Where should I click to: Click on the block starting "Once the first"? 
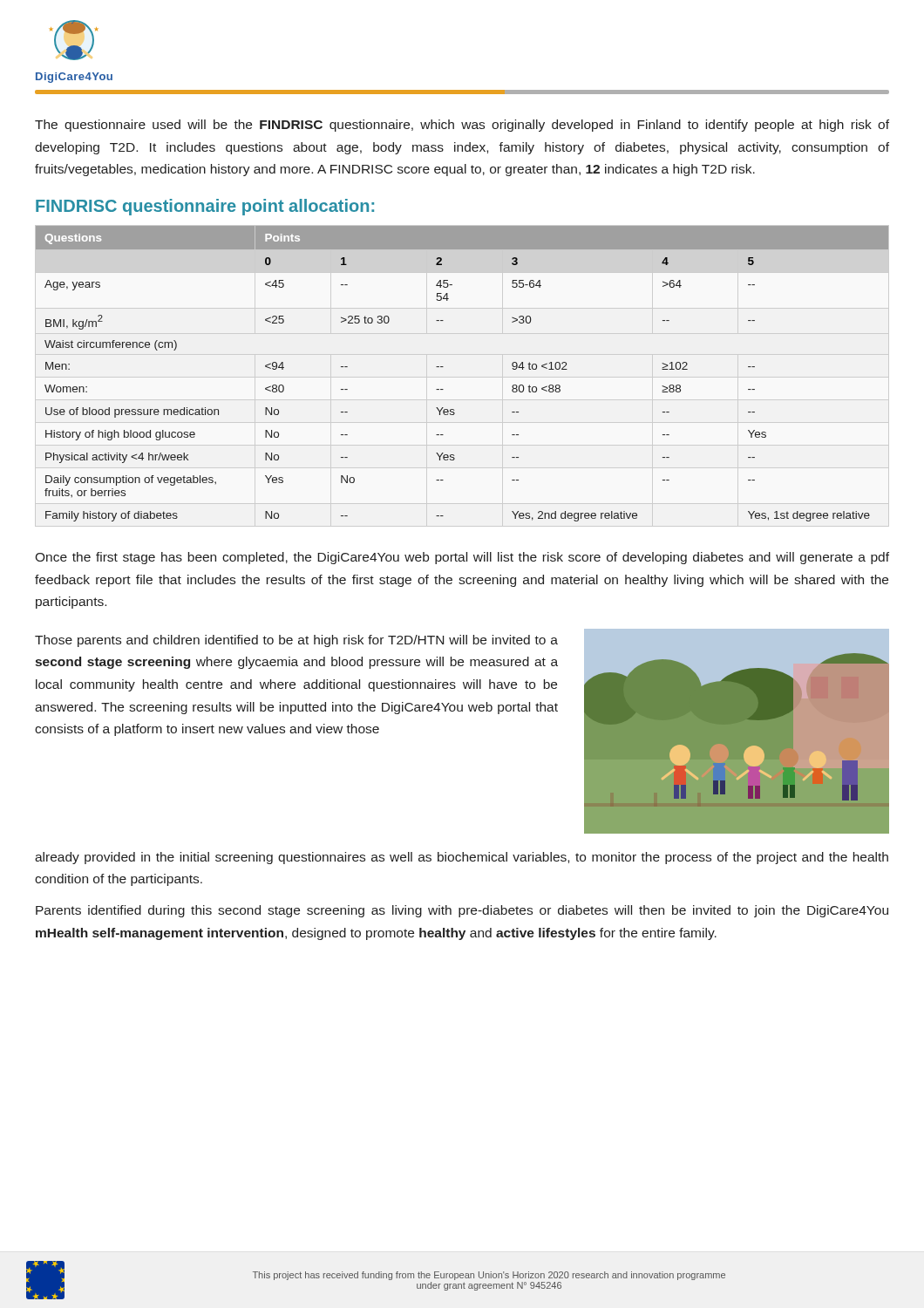coord(462,579)
